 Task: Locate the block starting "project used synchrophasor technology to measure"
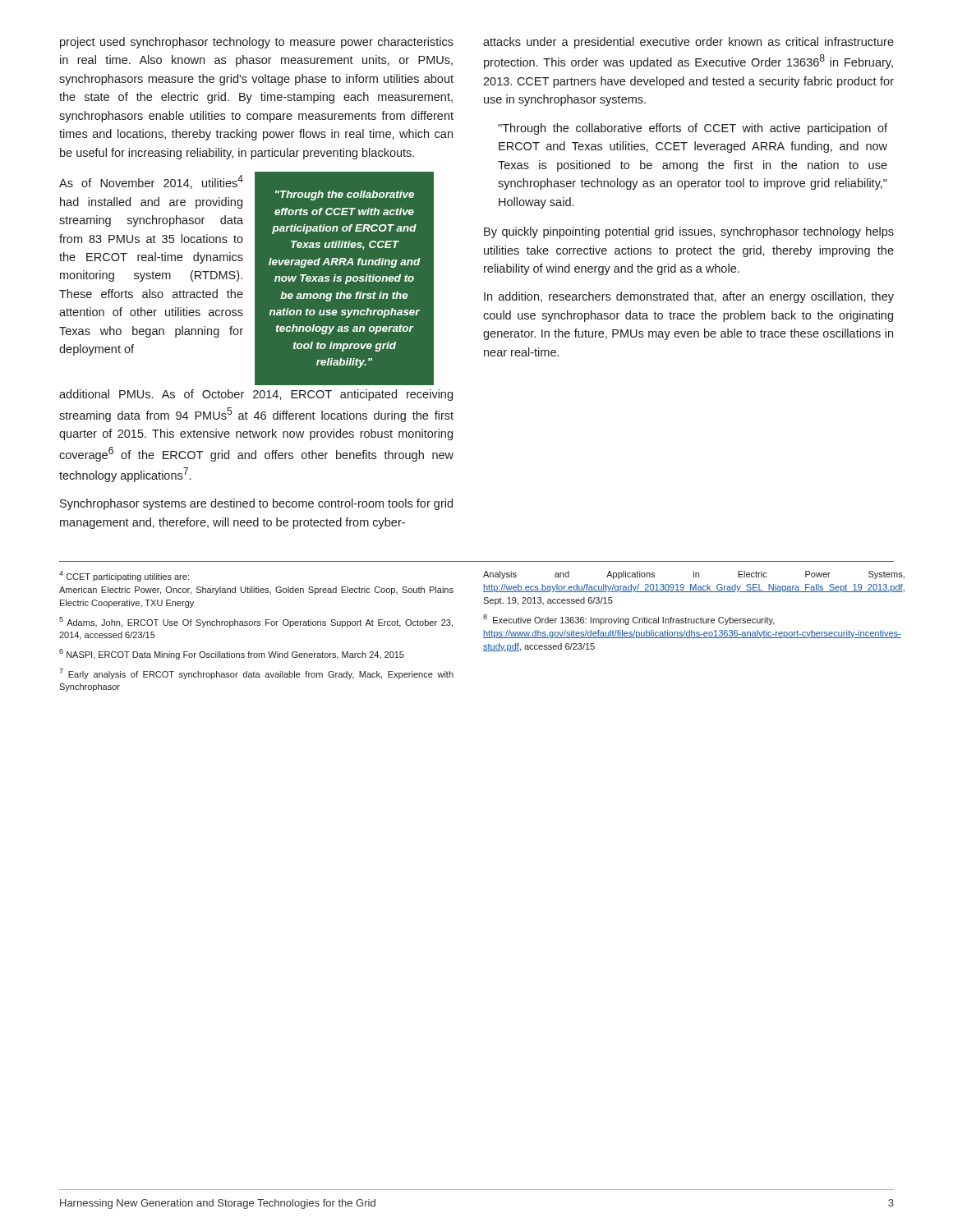tap(256, 97)
